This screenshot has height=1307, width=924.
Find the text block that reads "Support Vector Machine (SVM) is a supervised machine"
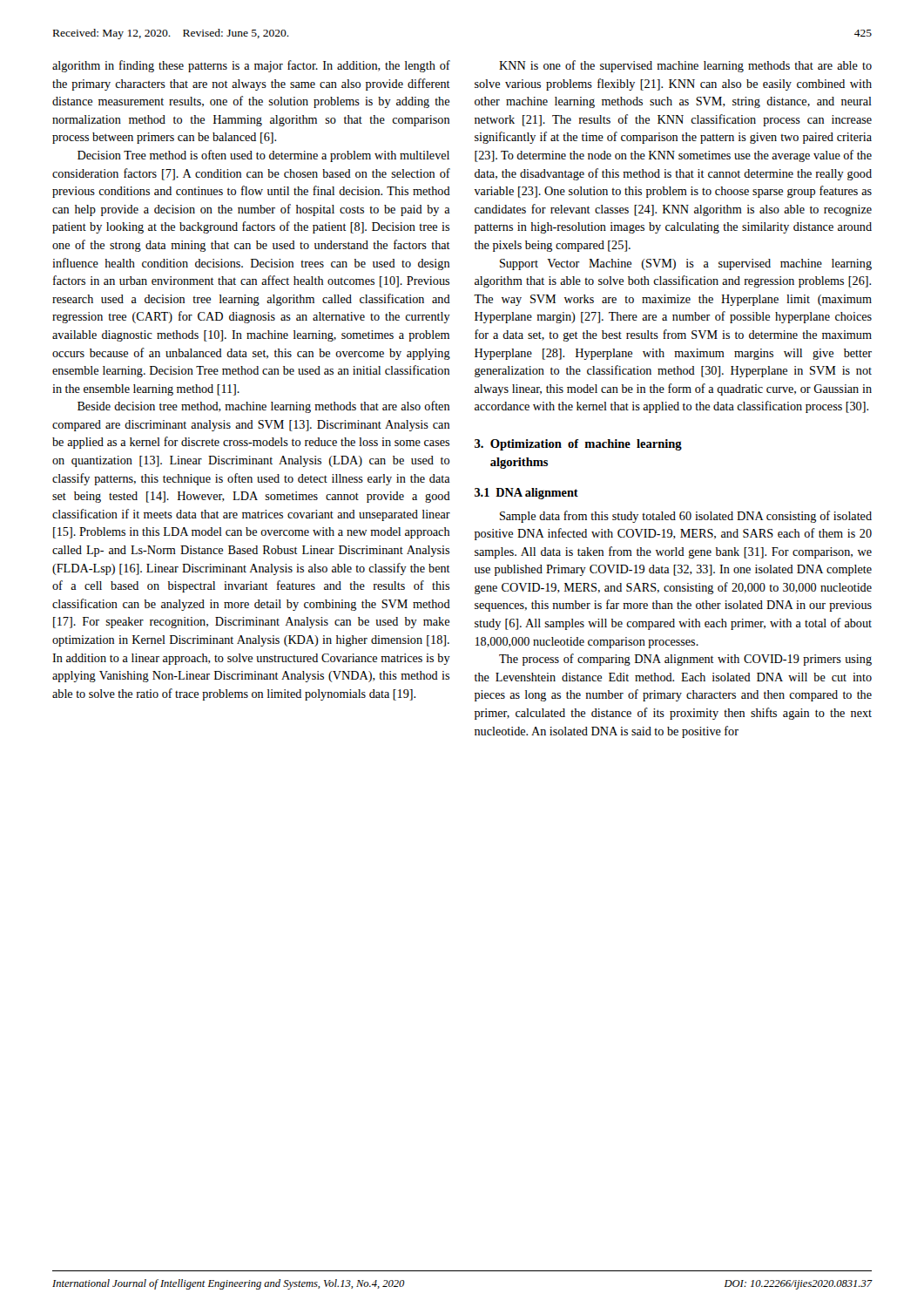[673, 335]
